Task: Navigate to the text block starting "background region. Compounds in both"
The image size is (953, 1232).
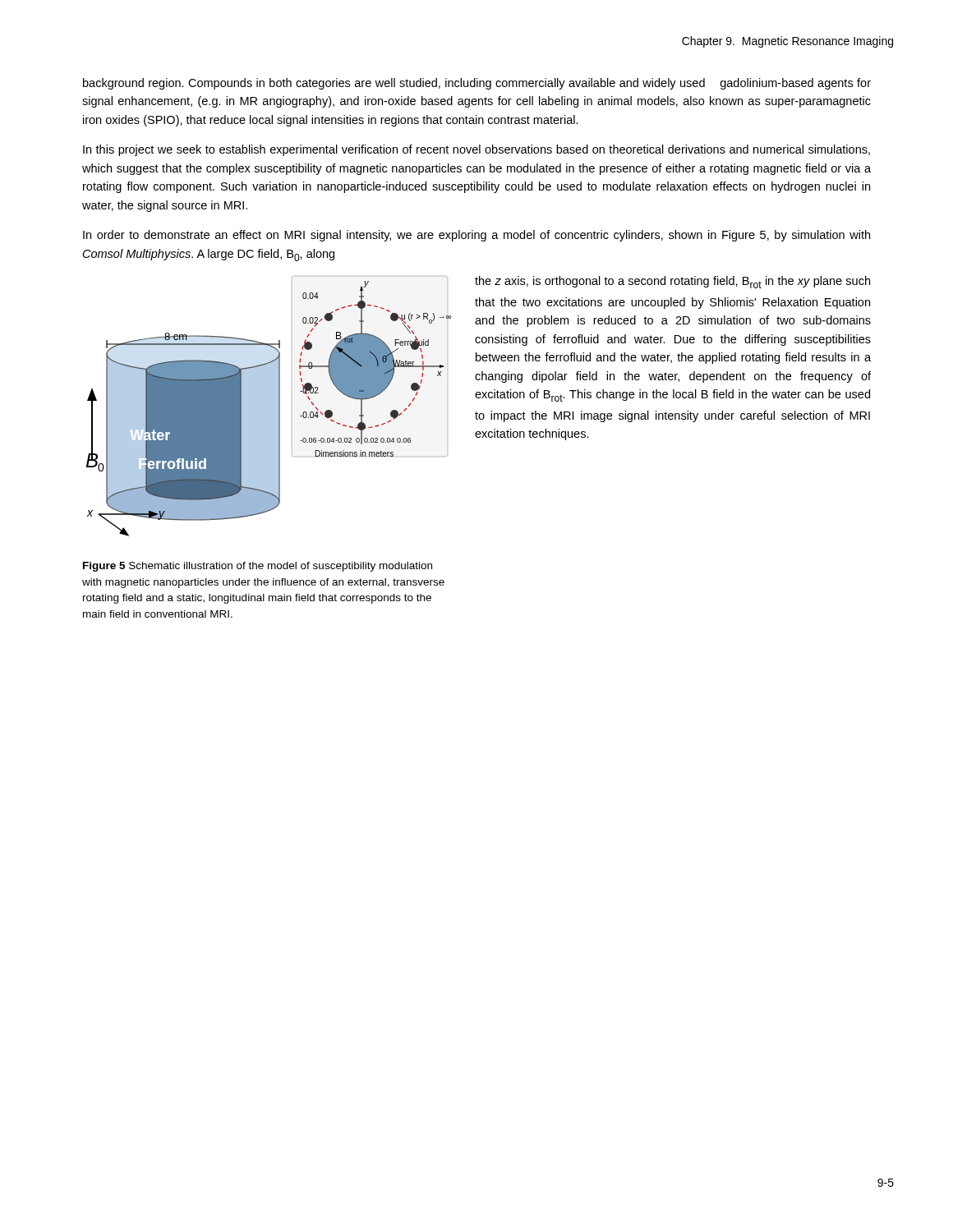Action: [x=476, y=101]
